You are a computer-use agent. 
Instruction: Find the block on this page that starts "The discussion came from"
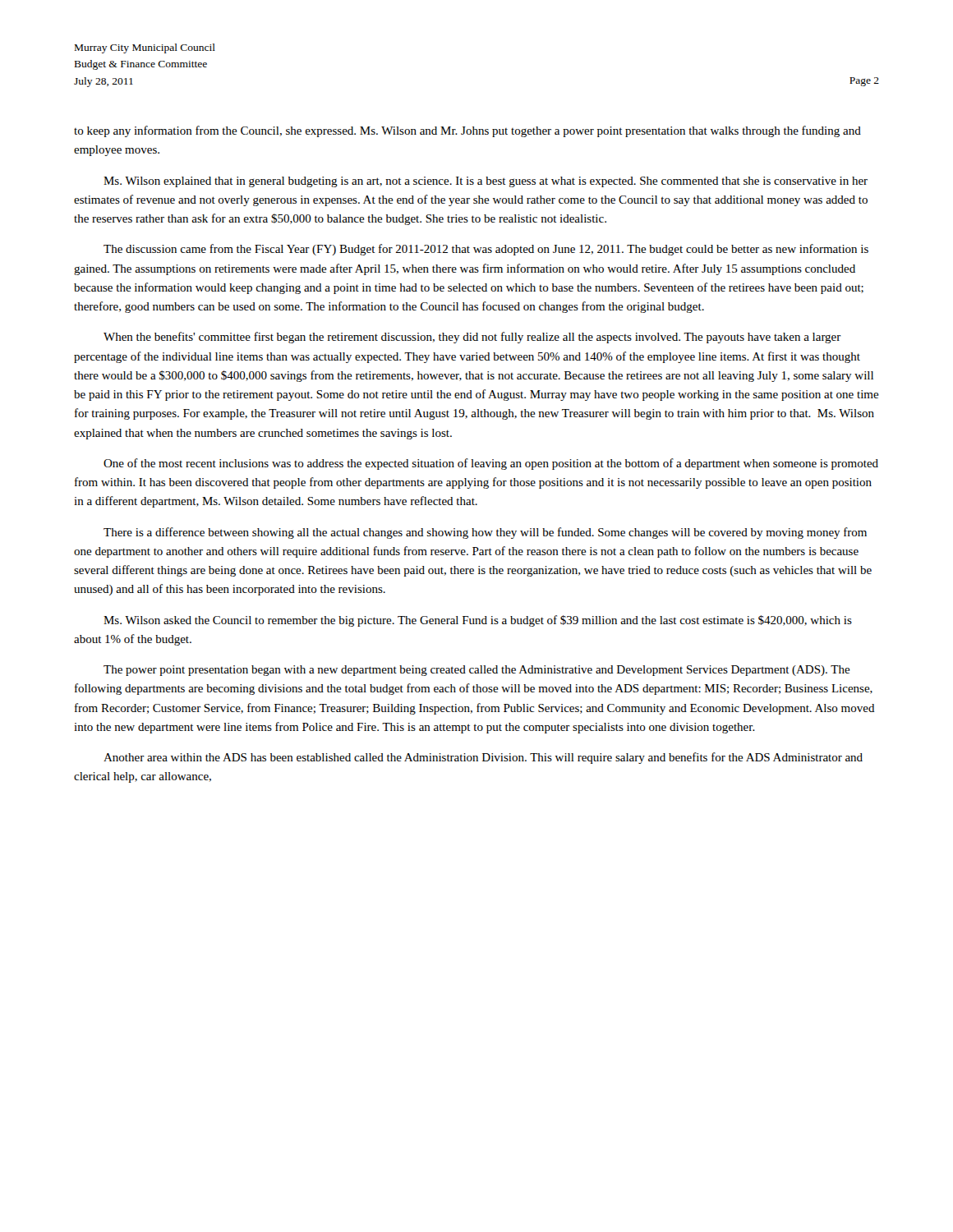click(x=476, y=278)
